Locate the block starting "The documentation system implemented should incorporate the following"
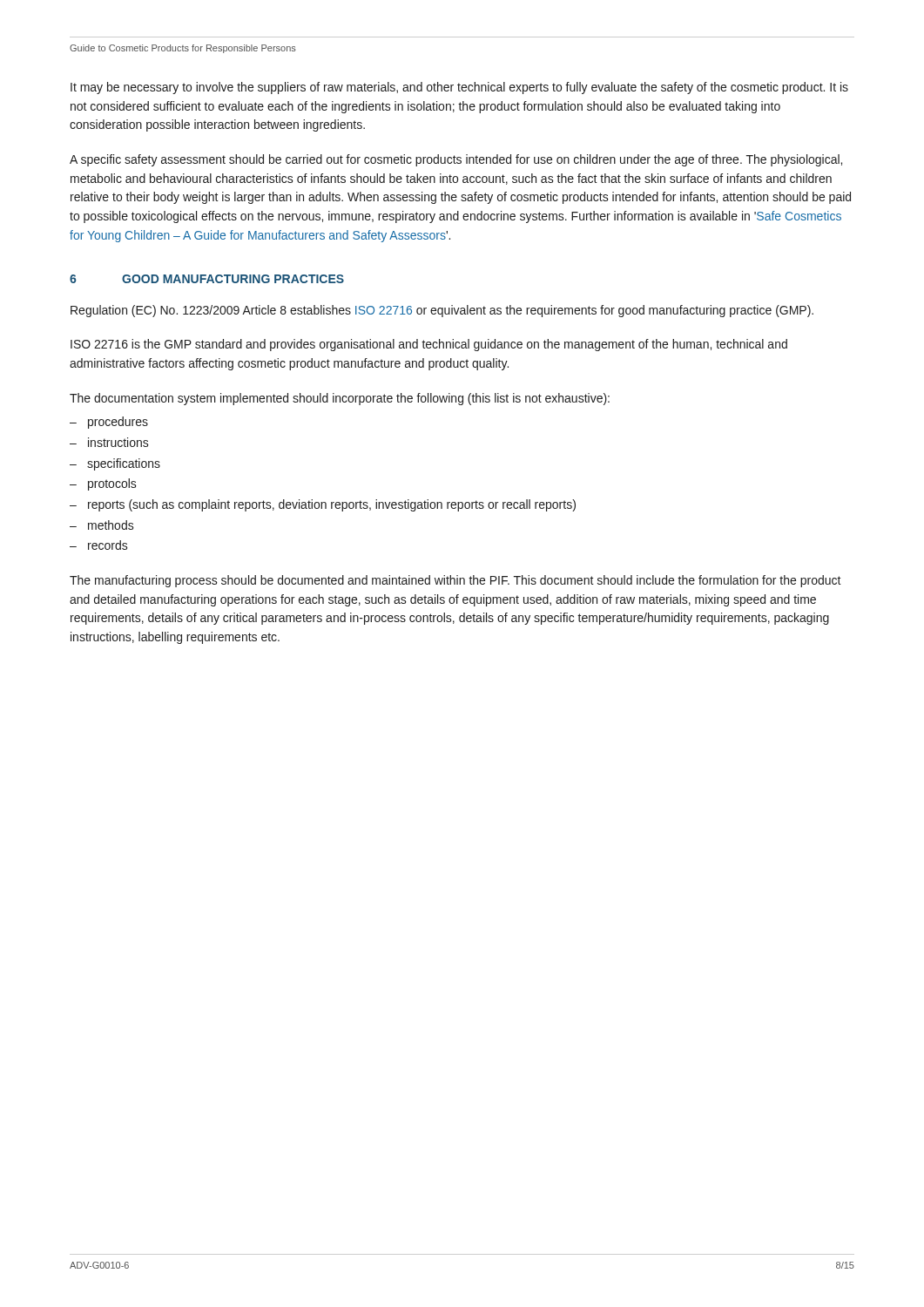 click(x=340, y=398)
